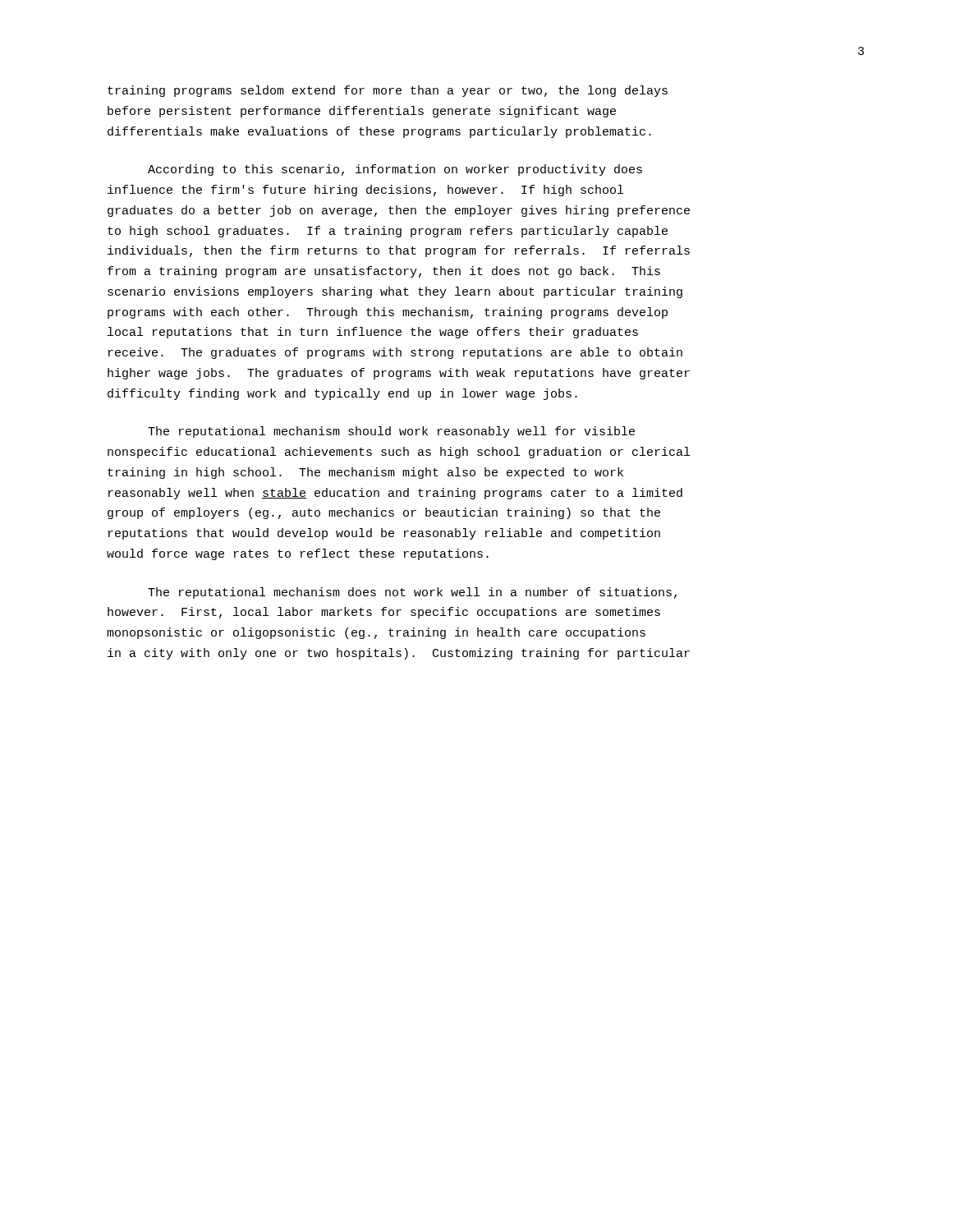The image size is (955, 1232).
Task: Select the text block starting "The reputational mechanism should"
Action: pyautogui.click(x=399, y=494)
